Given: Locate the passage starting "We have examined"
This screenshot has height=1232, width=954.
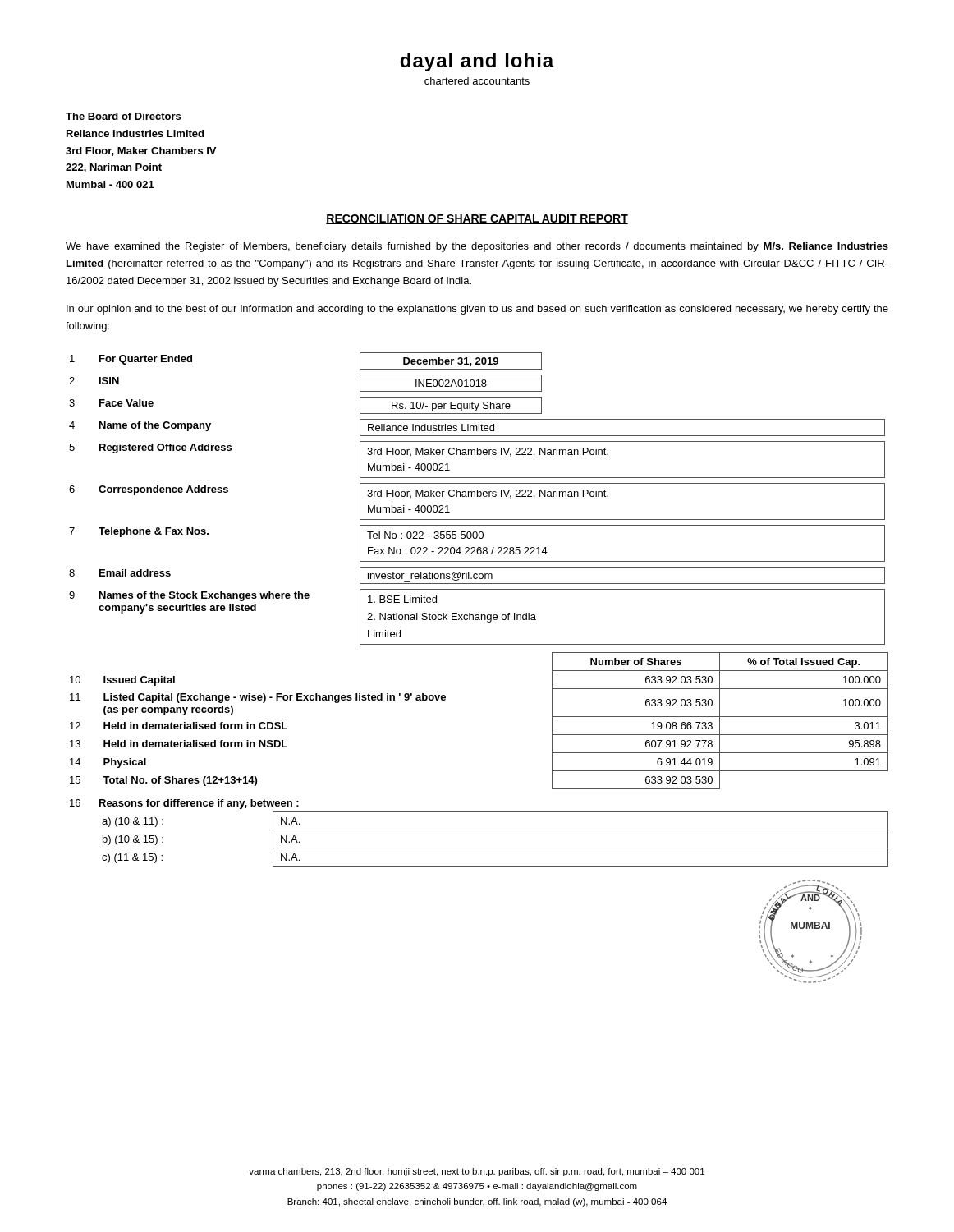Looking at the screenshot, I should click(477, 263).
